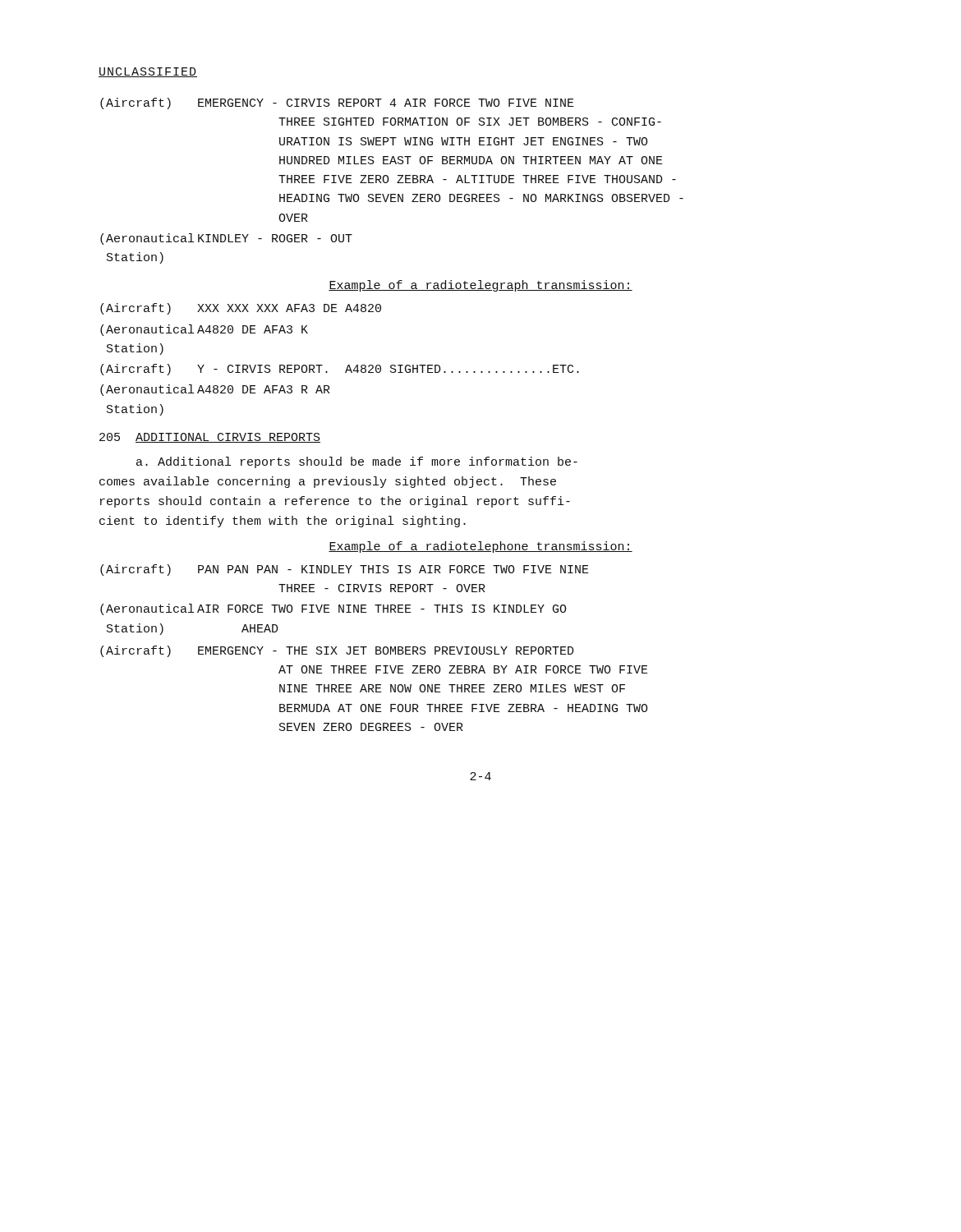This screenshot has width=961, height=1232.
Task: Locate the block of text that opens with "(Aircraft) EMERGENCY - THE SIX"
Action: (480, 690)
